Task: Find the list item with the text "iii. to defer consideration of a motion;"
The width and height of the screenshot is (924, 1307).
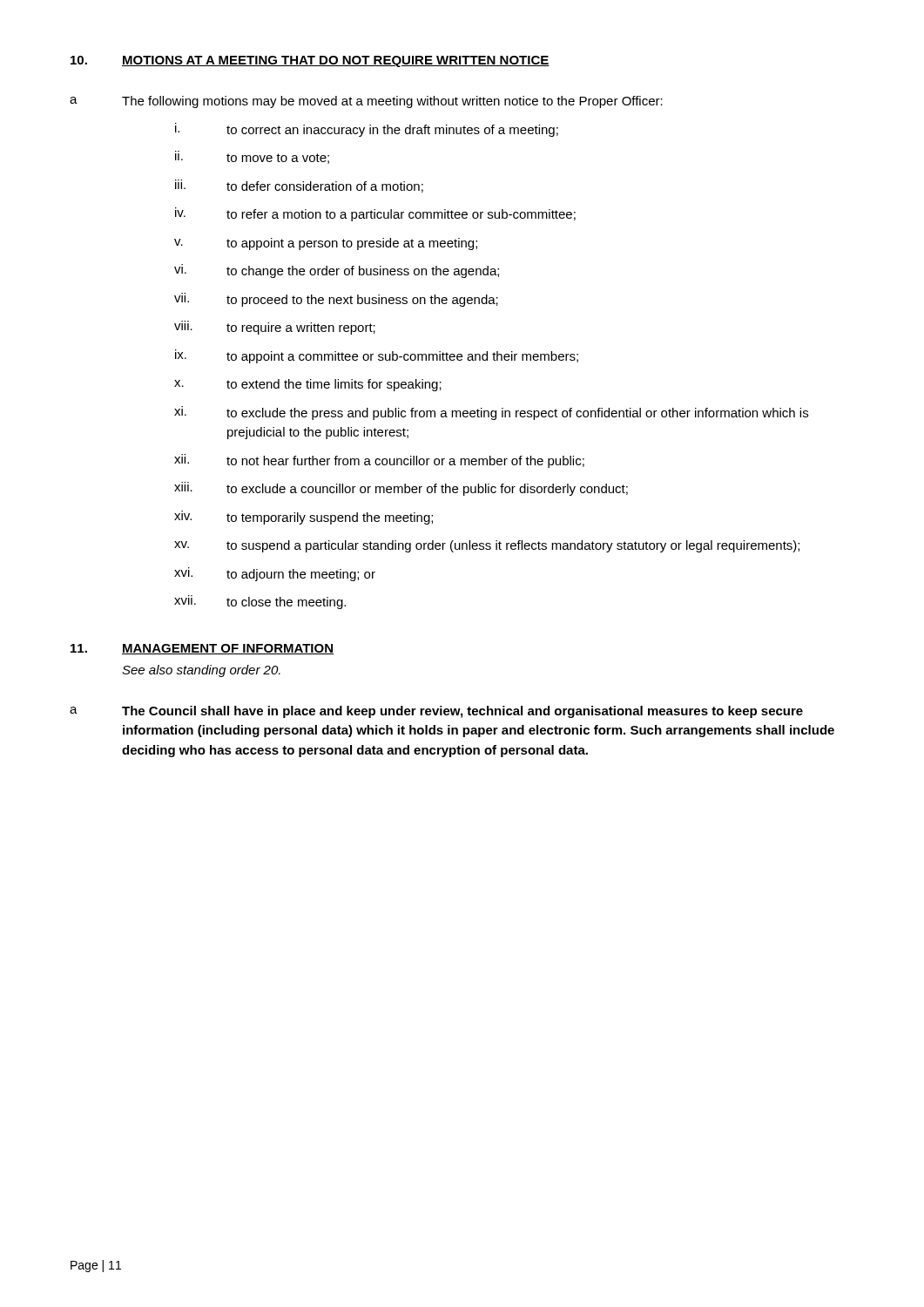Action: point(299,186)
